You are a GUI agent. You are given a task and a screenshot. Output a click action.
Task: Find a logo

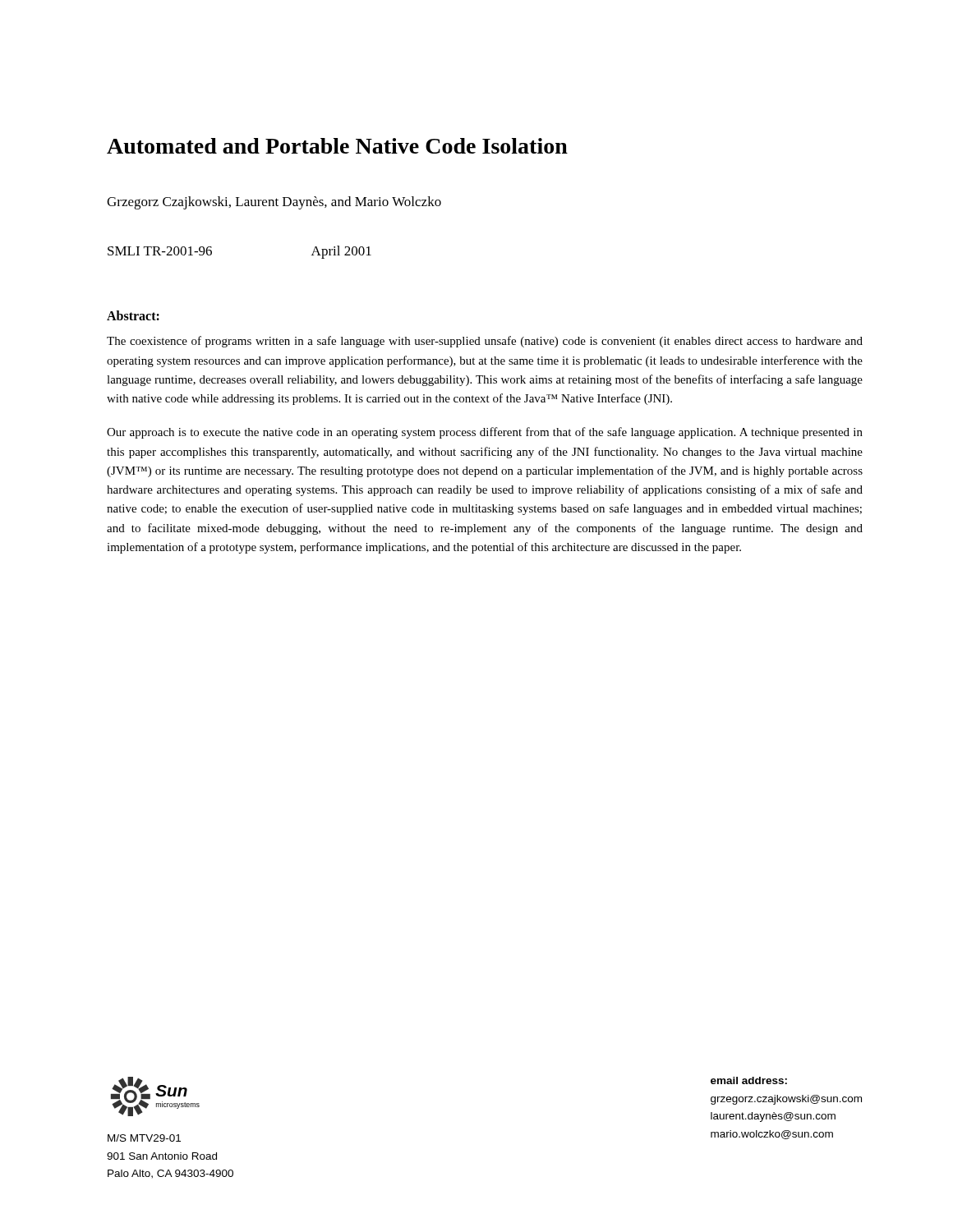pos(156,1098)
